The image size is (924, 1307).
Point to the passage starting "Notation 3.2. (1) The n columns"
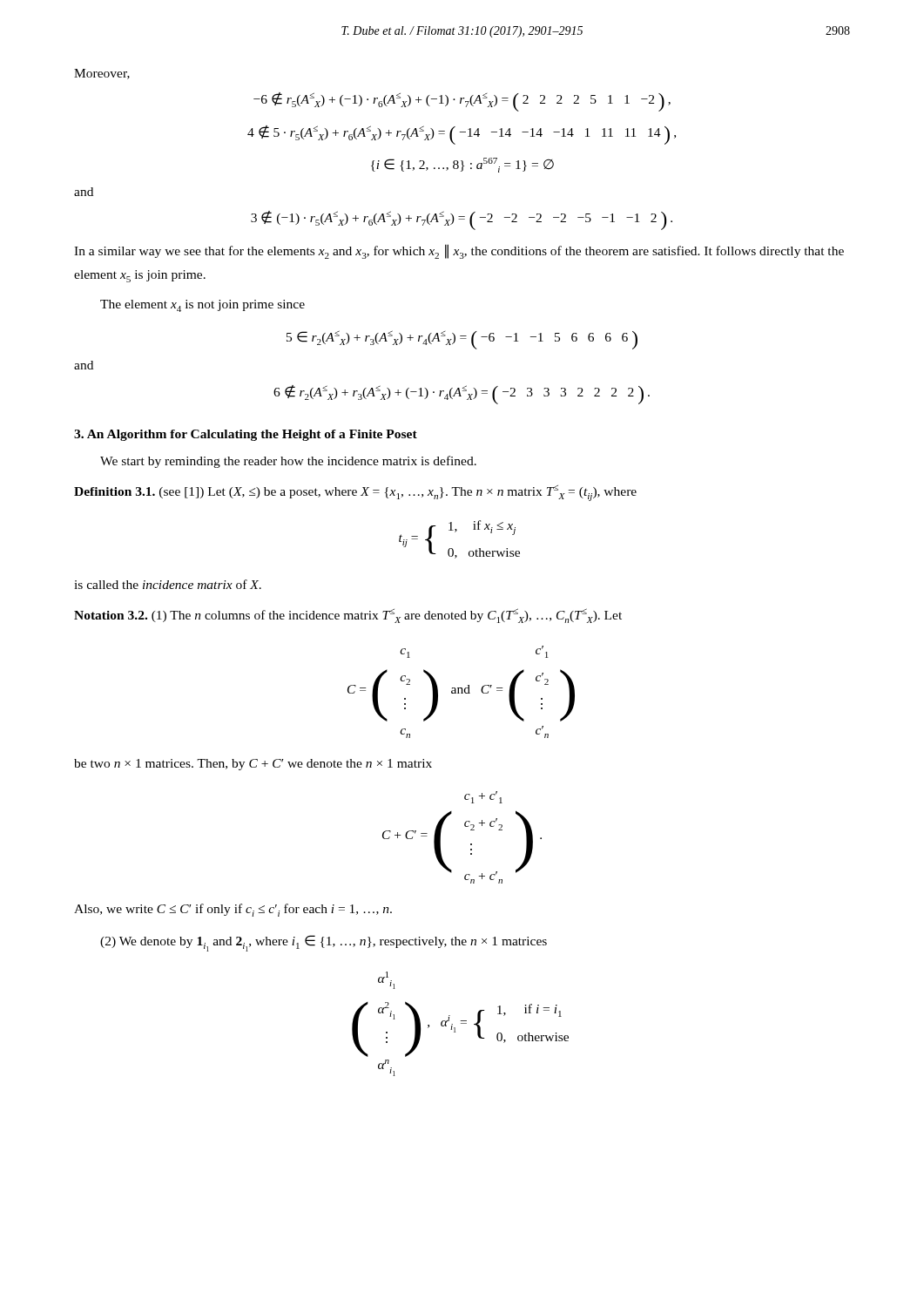pos(348,615)
